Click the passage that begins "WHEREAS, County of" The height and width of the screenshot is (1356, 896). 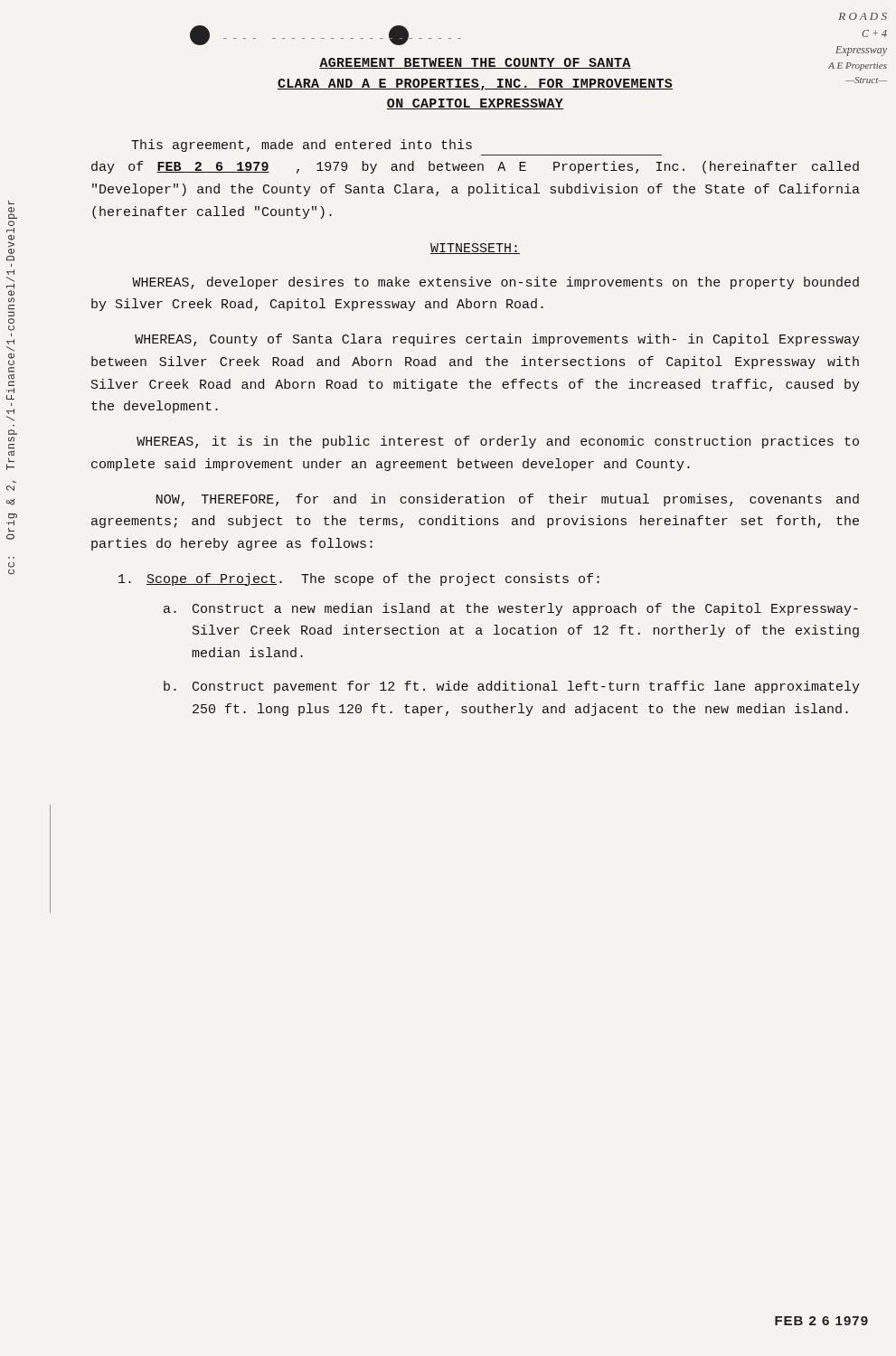pos(475,374)
